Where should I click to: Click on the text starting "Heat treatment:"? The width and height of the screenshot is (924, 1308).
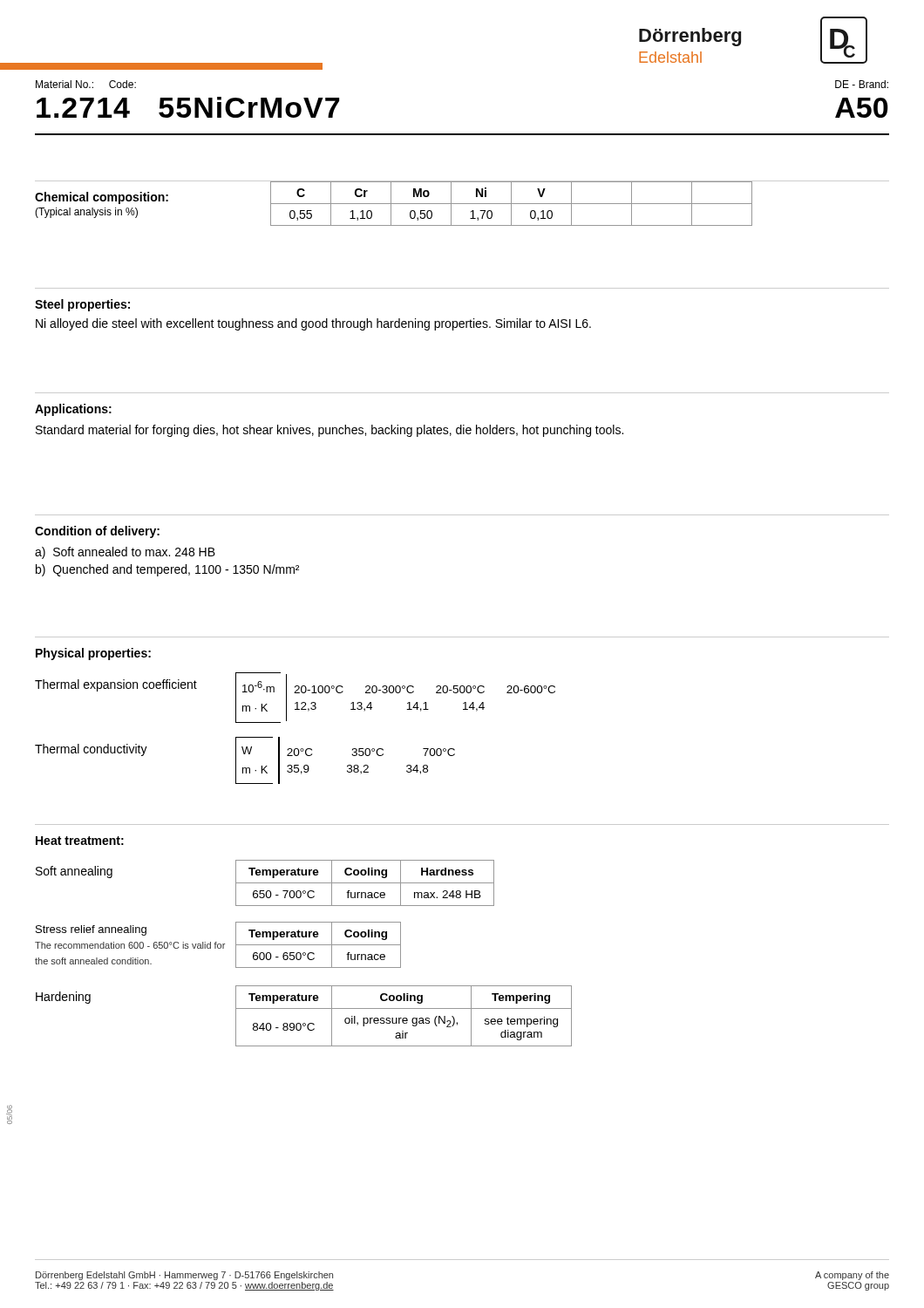coord(80,841)
